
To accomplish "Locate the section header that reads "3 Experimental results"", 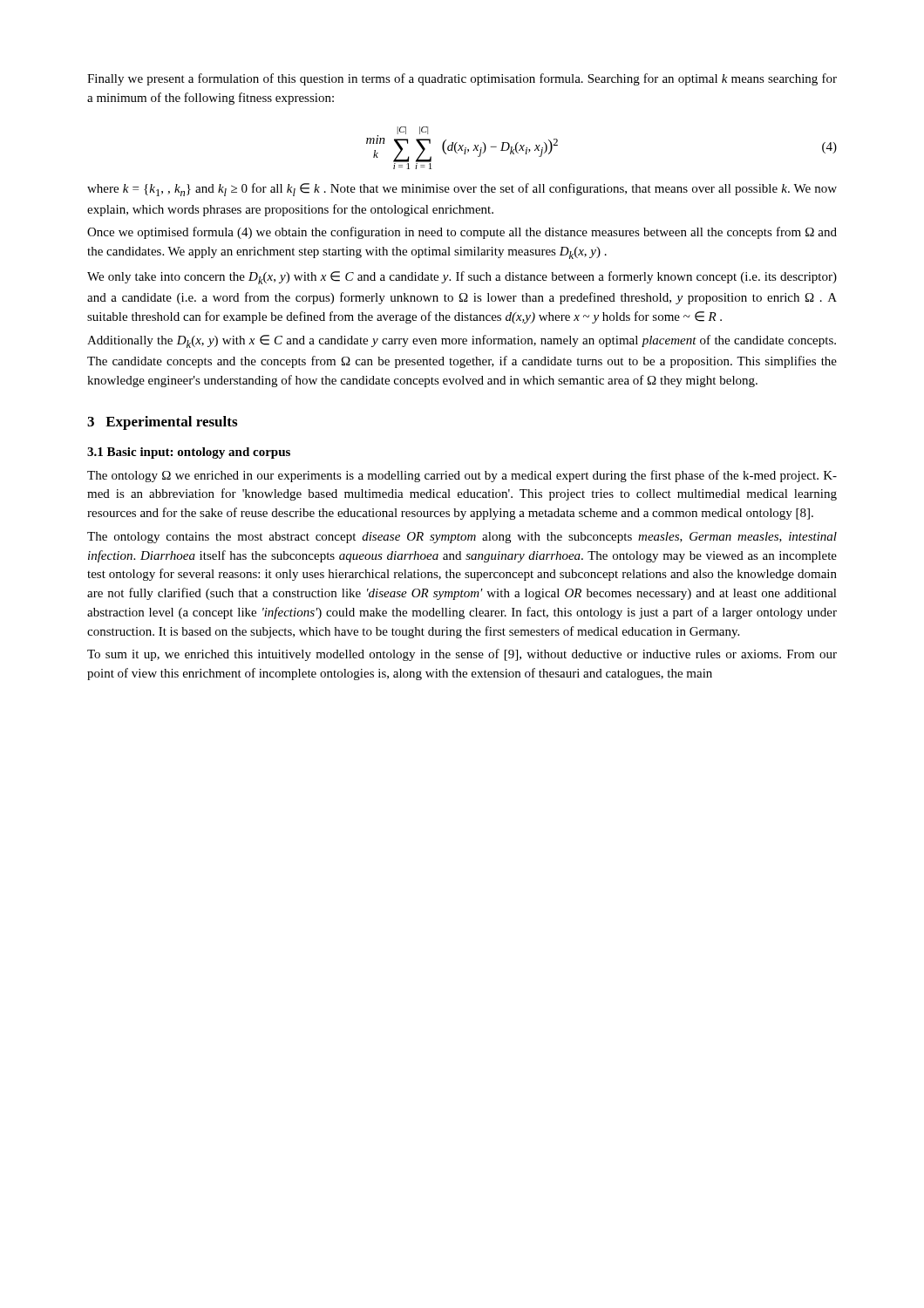I will click(162, 421).
